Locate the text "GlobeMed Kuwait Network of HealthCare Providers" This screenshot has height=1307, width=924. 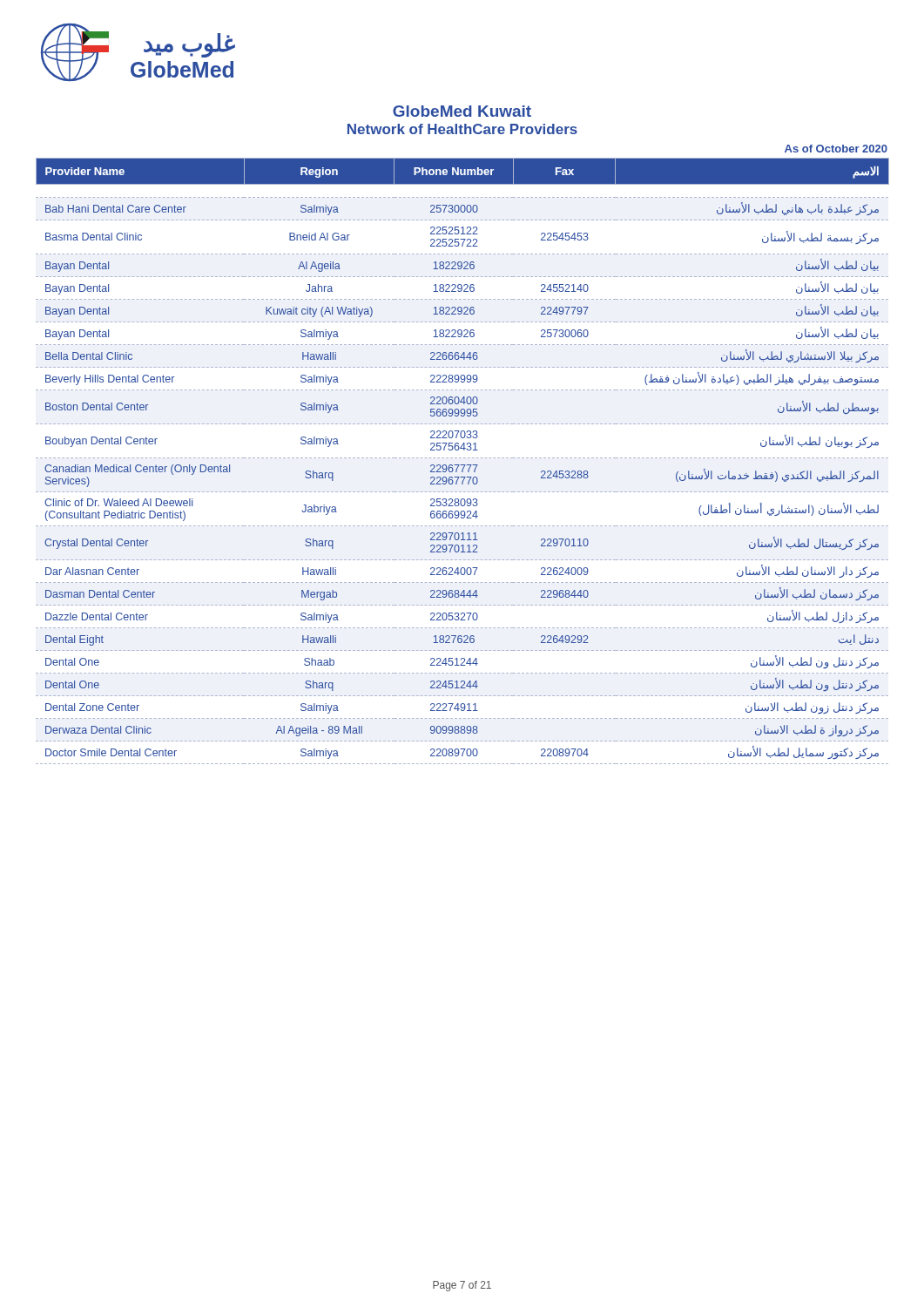tap(462, 120)
